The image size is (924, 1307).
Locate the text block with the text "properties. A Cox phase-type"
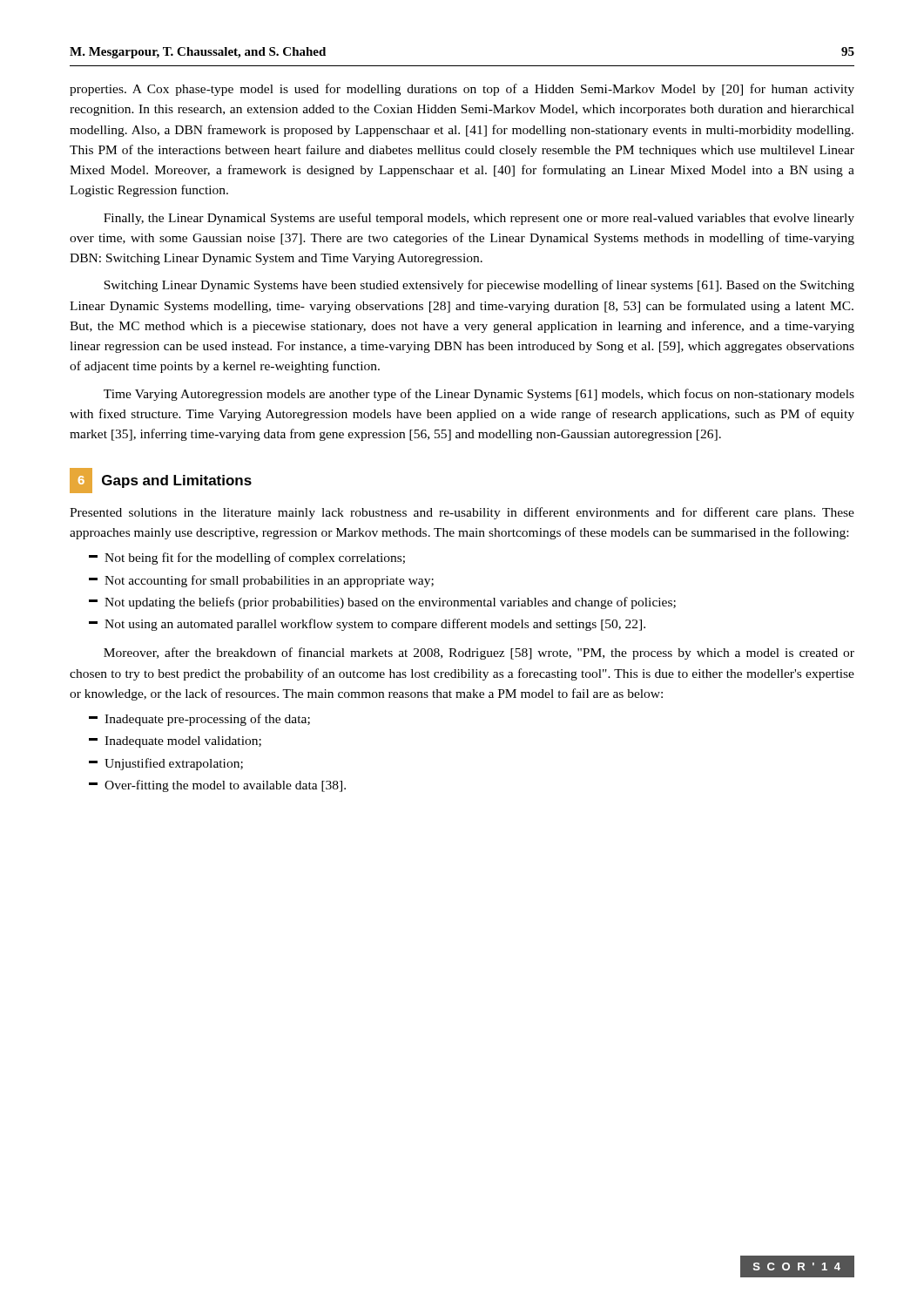click(x=462, y=139)
